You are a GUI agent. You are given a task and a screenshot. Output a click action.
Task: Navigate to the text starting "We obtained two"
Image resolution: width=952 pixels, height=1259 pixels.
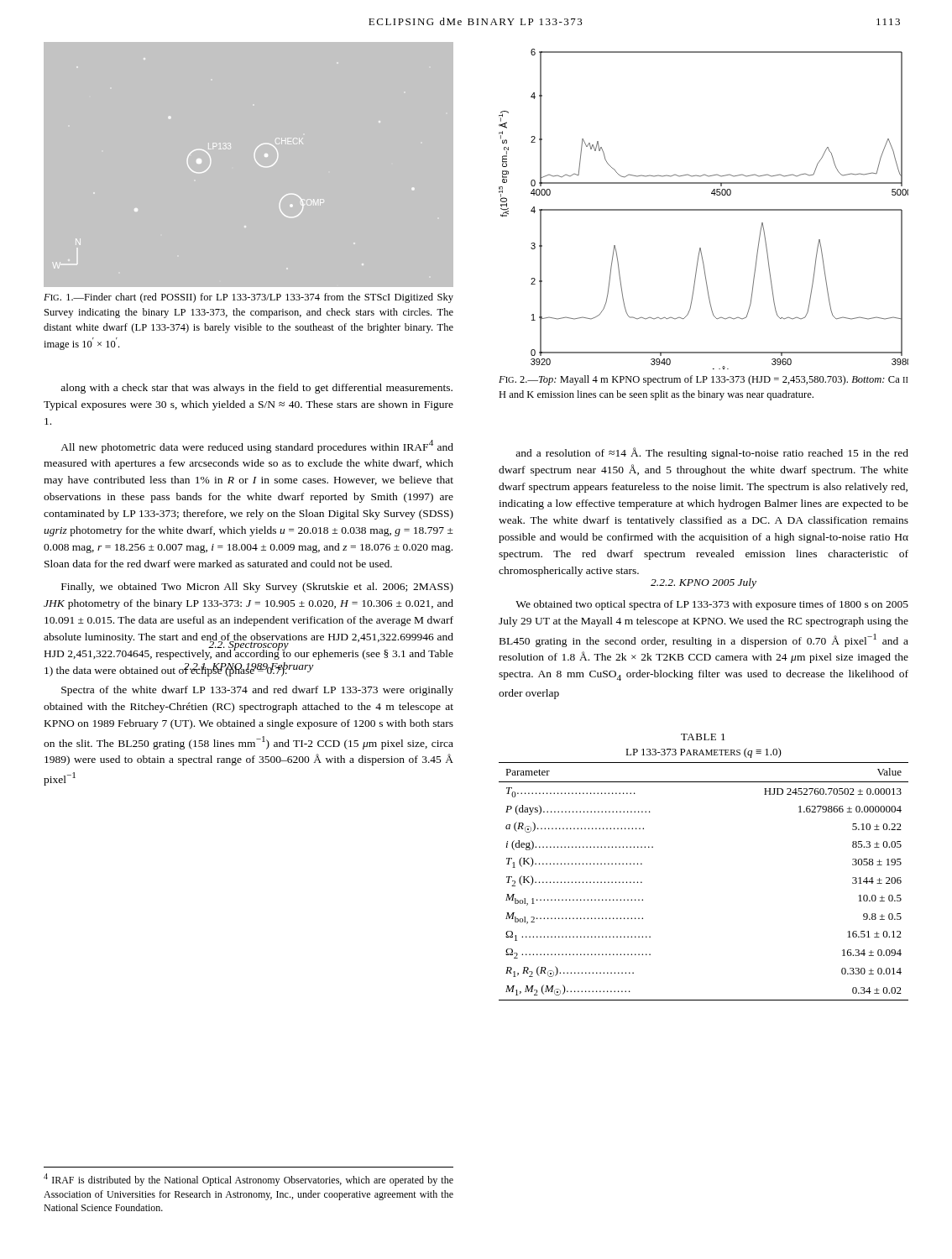[x=703, y=649]
